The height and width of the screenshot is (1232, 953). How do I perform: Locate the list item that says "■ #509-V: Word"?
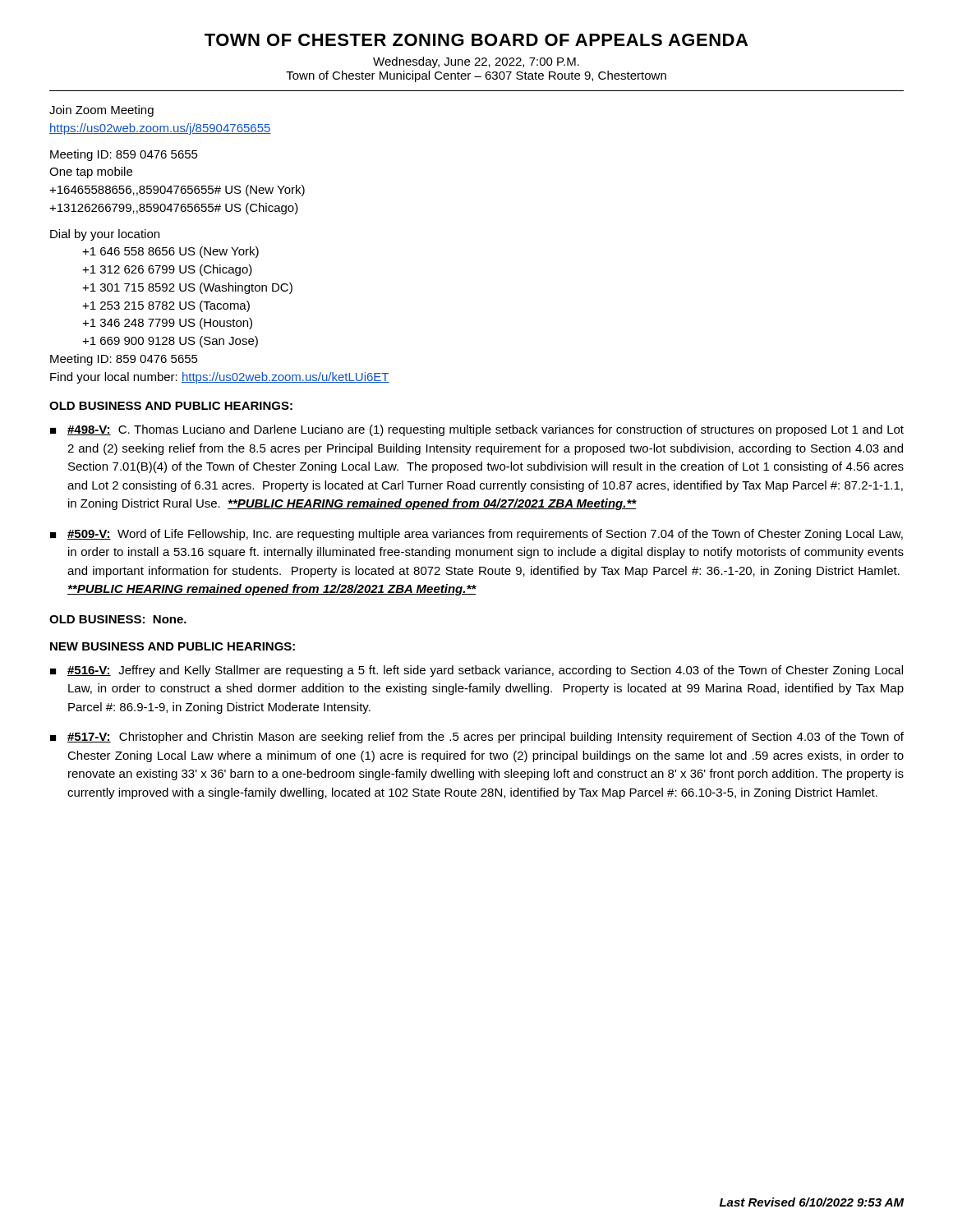pyautogui.click(x=476, y=562)
